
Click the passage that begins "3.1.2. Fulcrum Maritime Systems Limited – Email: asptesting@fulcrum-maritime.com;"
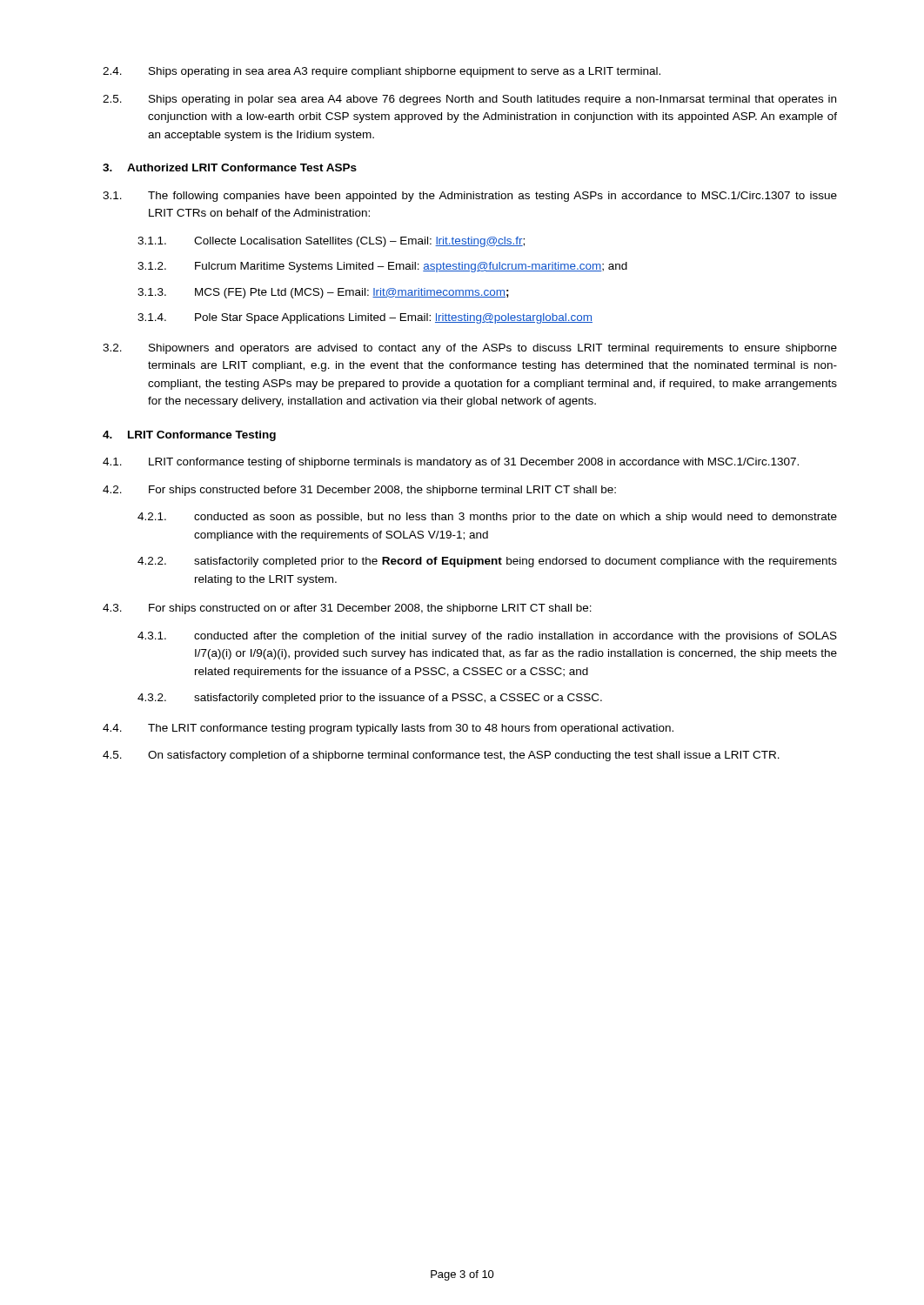coord(487,267)
